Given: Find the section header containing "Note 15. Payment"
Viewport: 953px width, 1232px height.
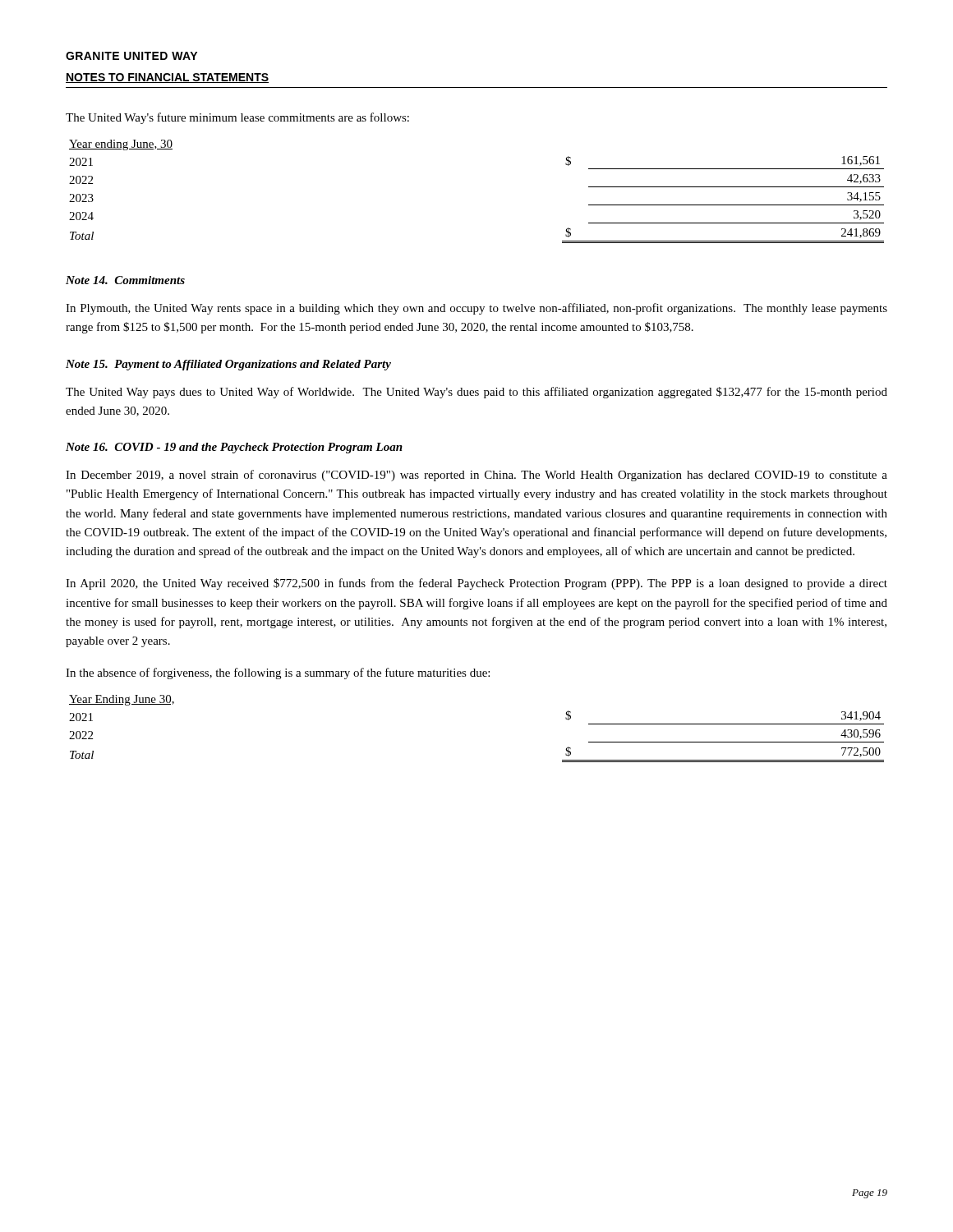Looking at the screenshot, I should point(228,363).
